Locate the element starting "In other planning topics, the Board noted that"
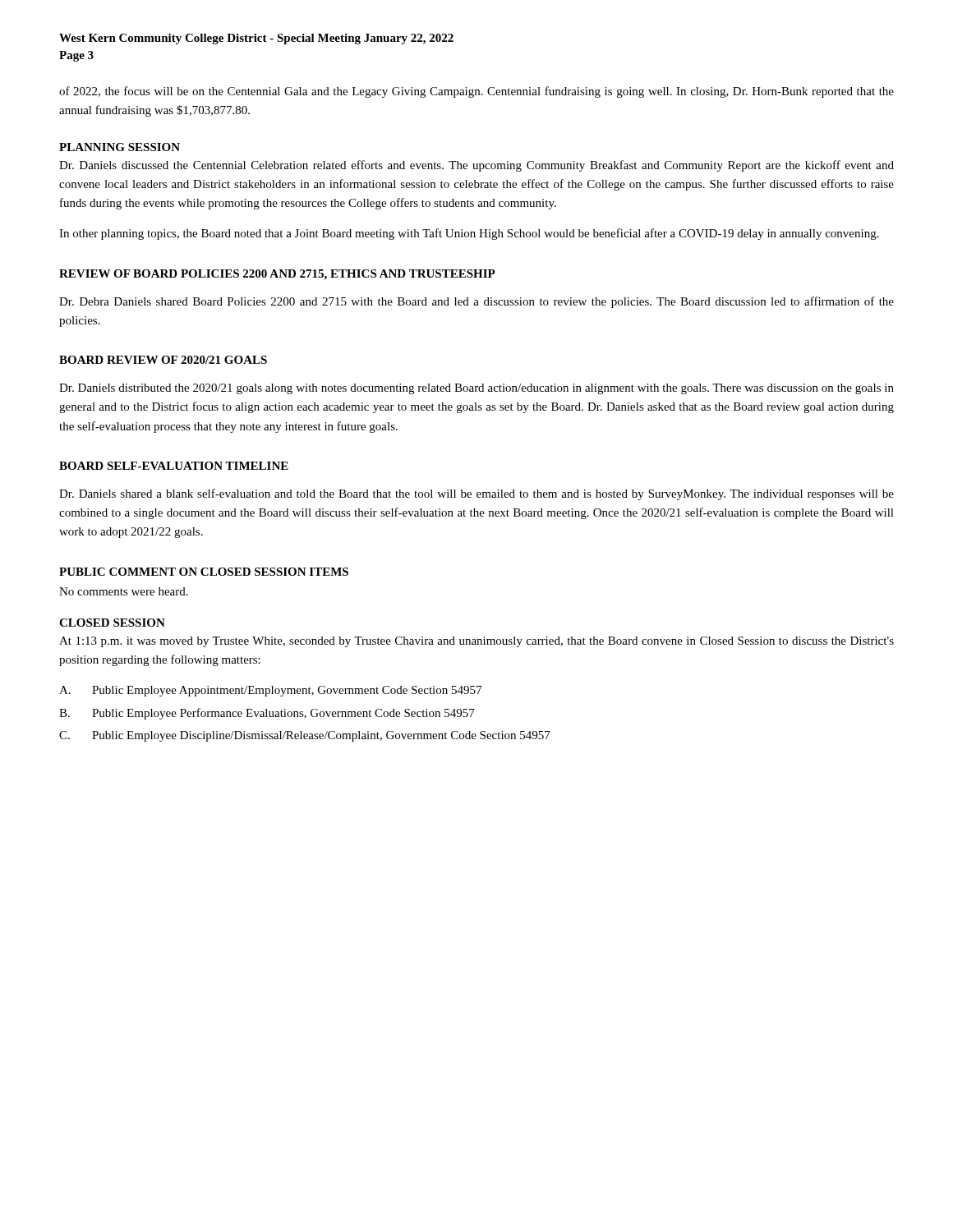This screenshot has height=1232, width=953. pos(469,233)
